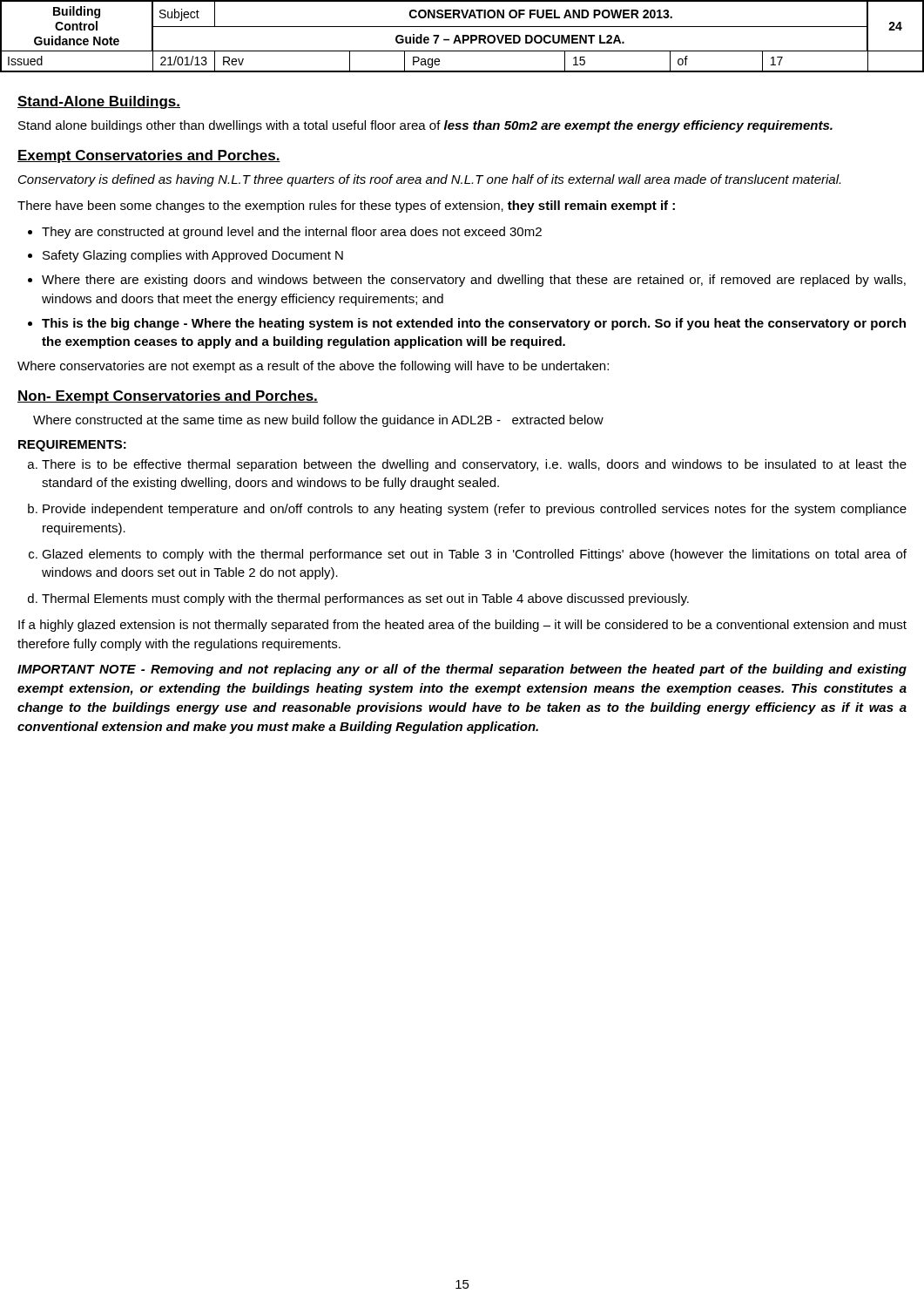The width and height of the screenshot is (924, 1307).
Task: Find the block on this page that starts "IMPORTANT NOTE - Removing and not replacing any"
Action: (462, 698)
